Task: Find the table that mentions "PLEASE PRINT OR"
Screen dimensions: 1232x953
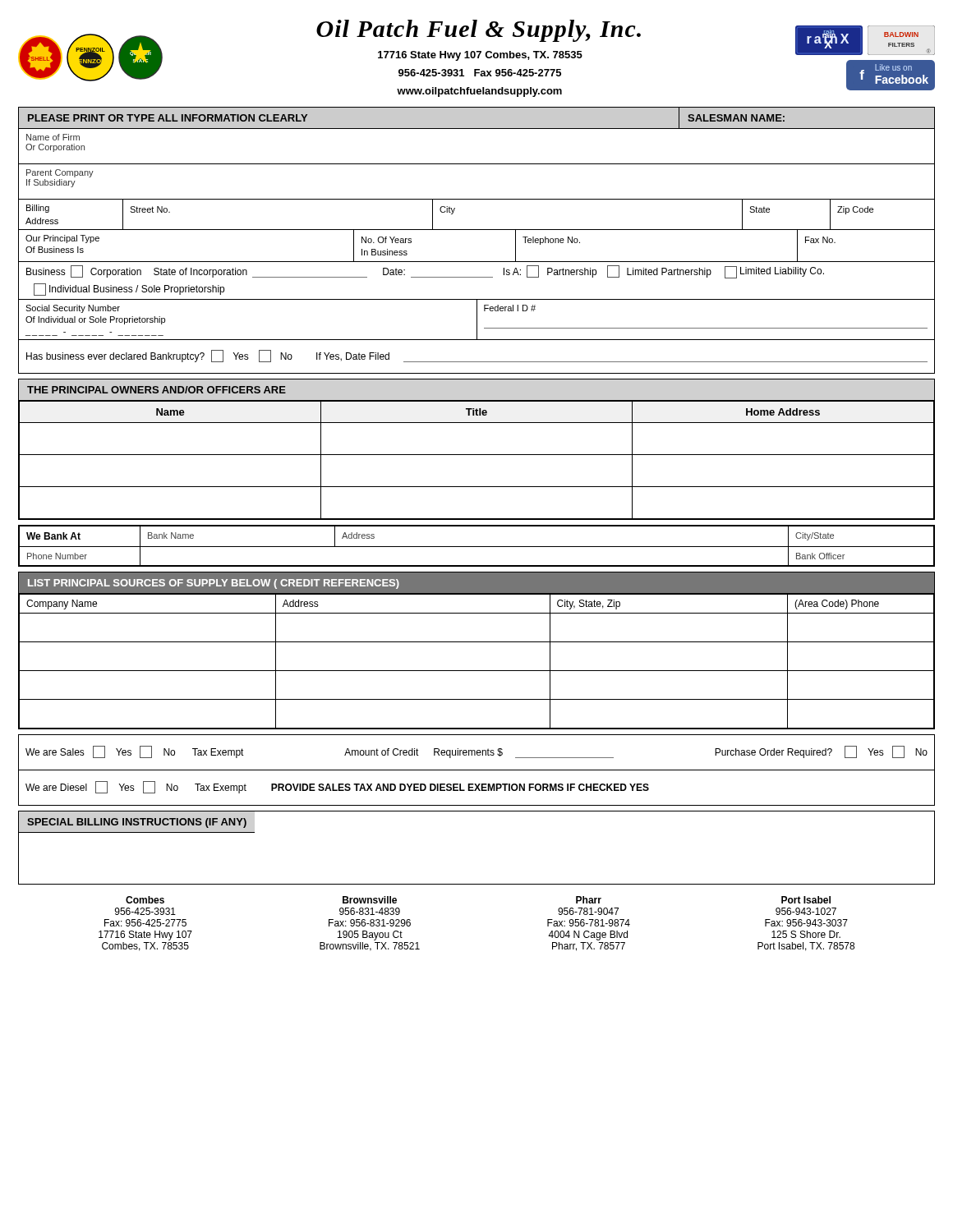Action: [x=476, y=240]
